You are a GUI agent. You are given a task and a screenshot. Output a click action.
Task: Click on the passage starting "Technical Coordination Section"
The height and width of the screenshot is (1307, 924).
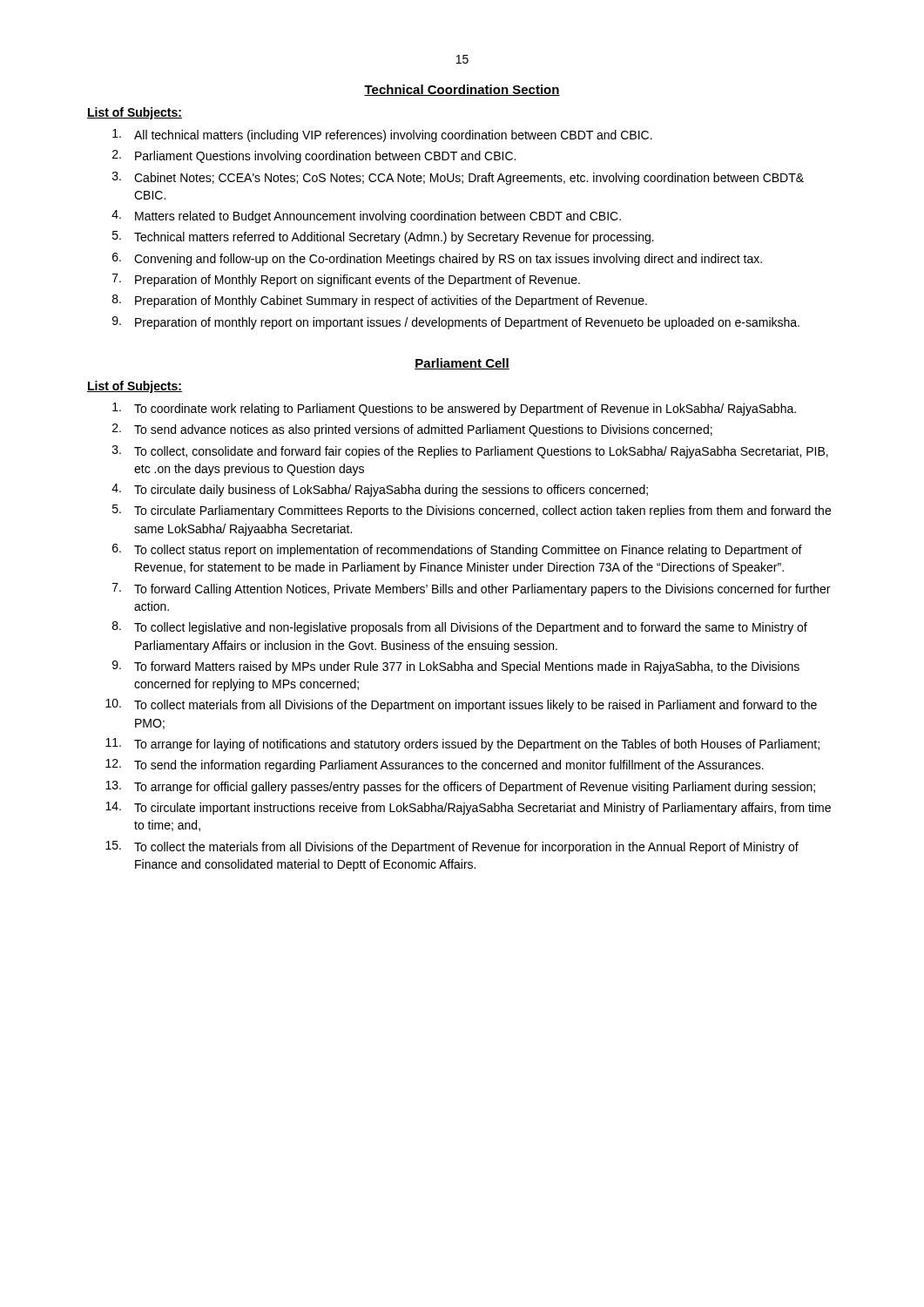tap(462, 89)
